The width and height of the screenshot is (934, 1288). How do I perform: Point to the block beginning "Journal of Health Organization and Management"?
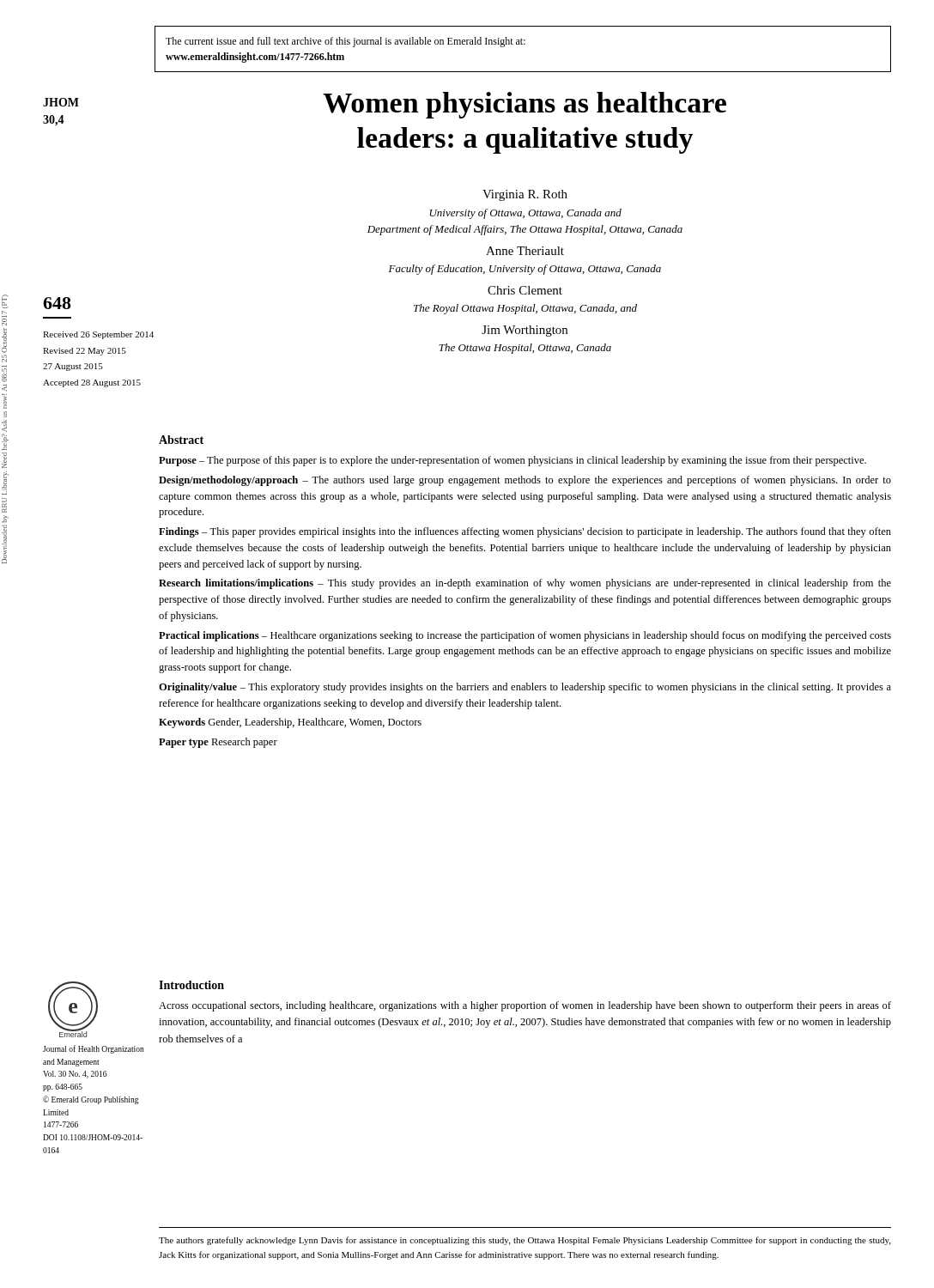[x=93, y=1100]
